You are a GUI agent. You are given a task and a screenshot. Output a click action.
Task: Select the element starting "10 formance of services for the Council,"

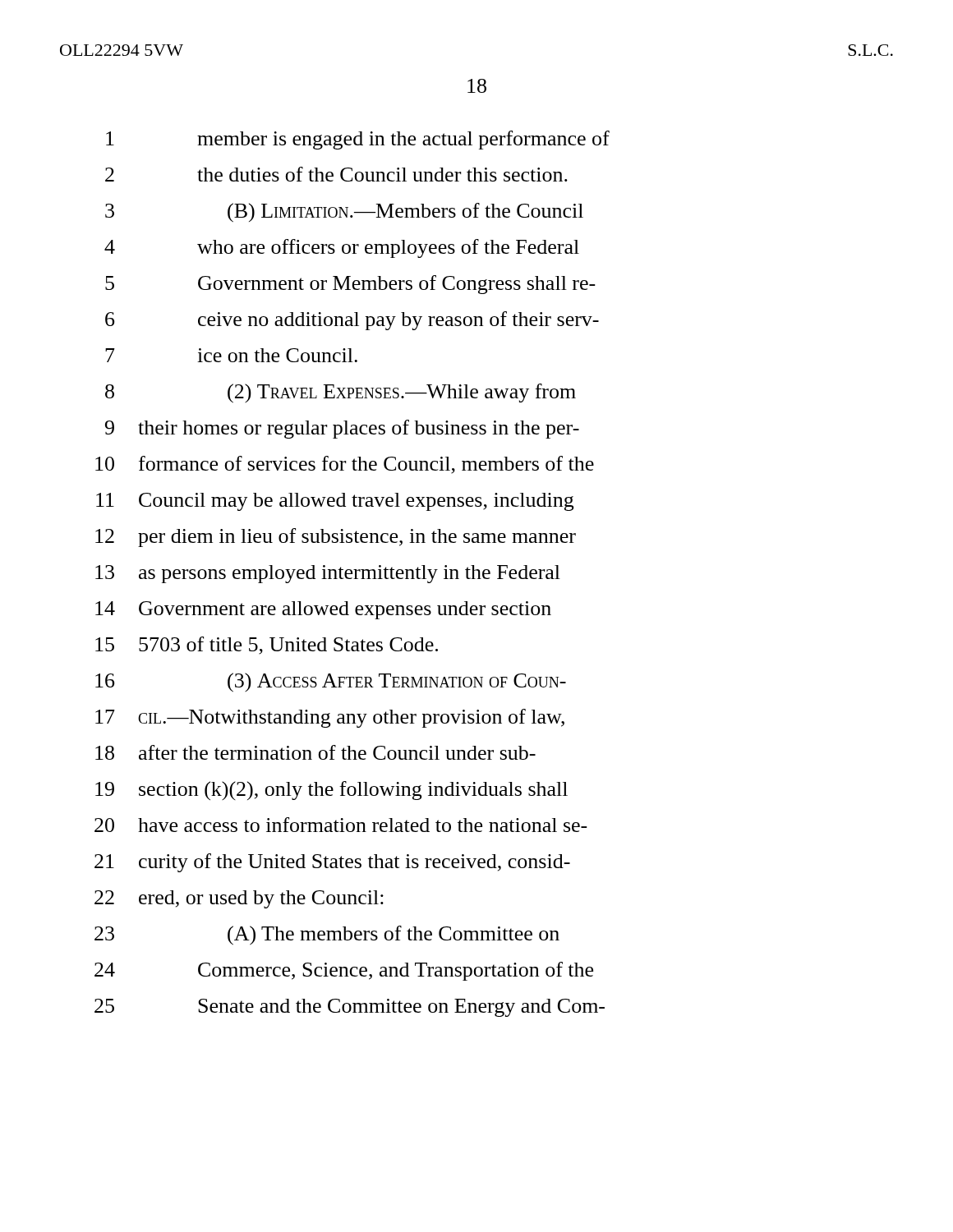[x=476, y=464]
